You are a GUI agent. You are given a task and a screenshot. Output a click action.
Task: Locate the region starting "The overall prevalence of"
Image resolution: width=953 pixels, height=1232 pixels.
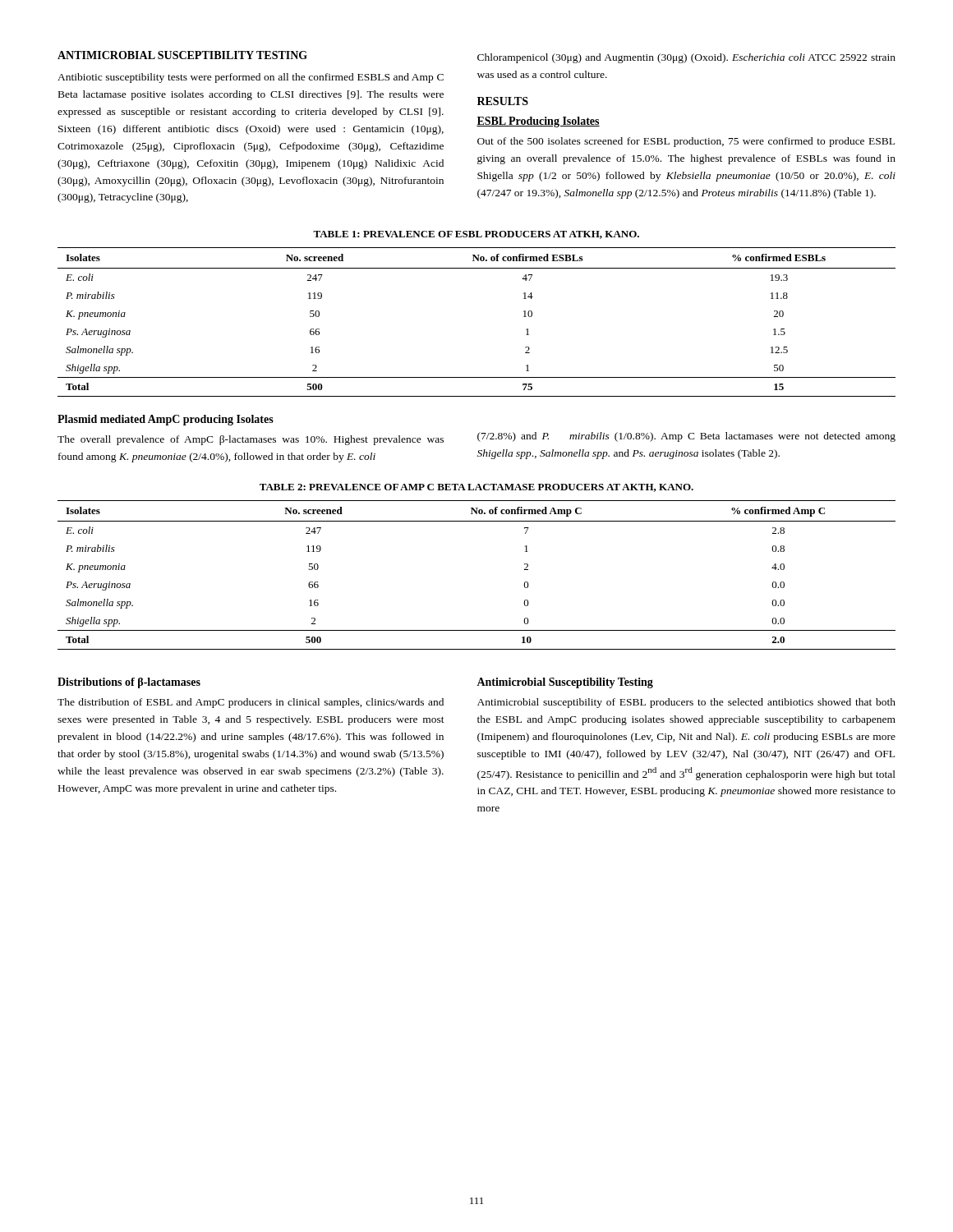click(x=251, y=448)
